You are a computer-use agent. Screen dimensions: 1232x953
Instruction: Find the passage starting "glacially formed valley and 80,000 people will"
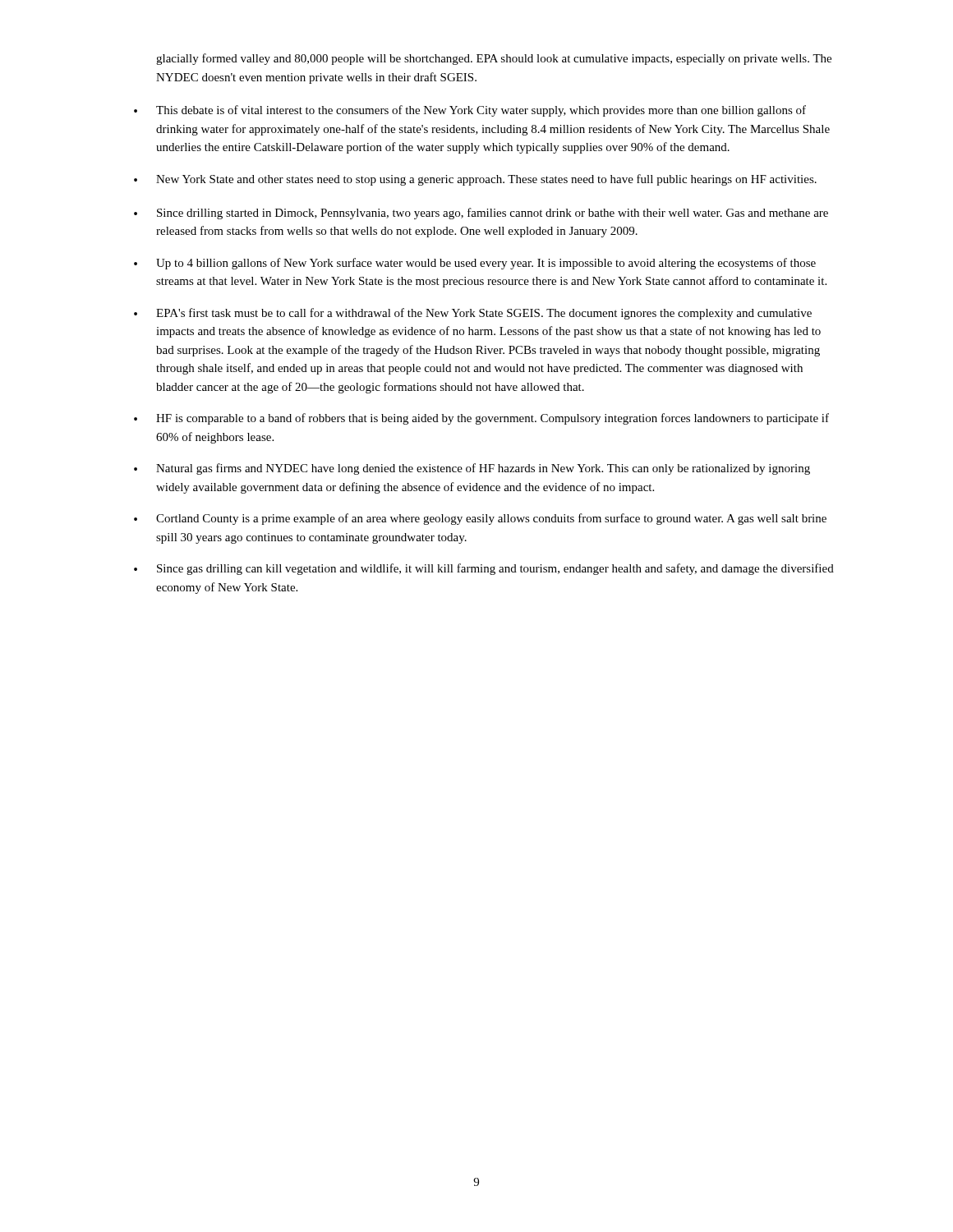[494, 68]
